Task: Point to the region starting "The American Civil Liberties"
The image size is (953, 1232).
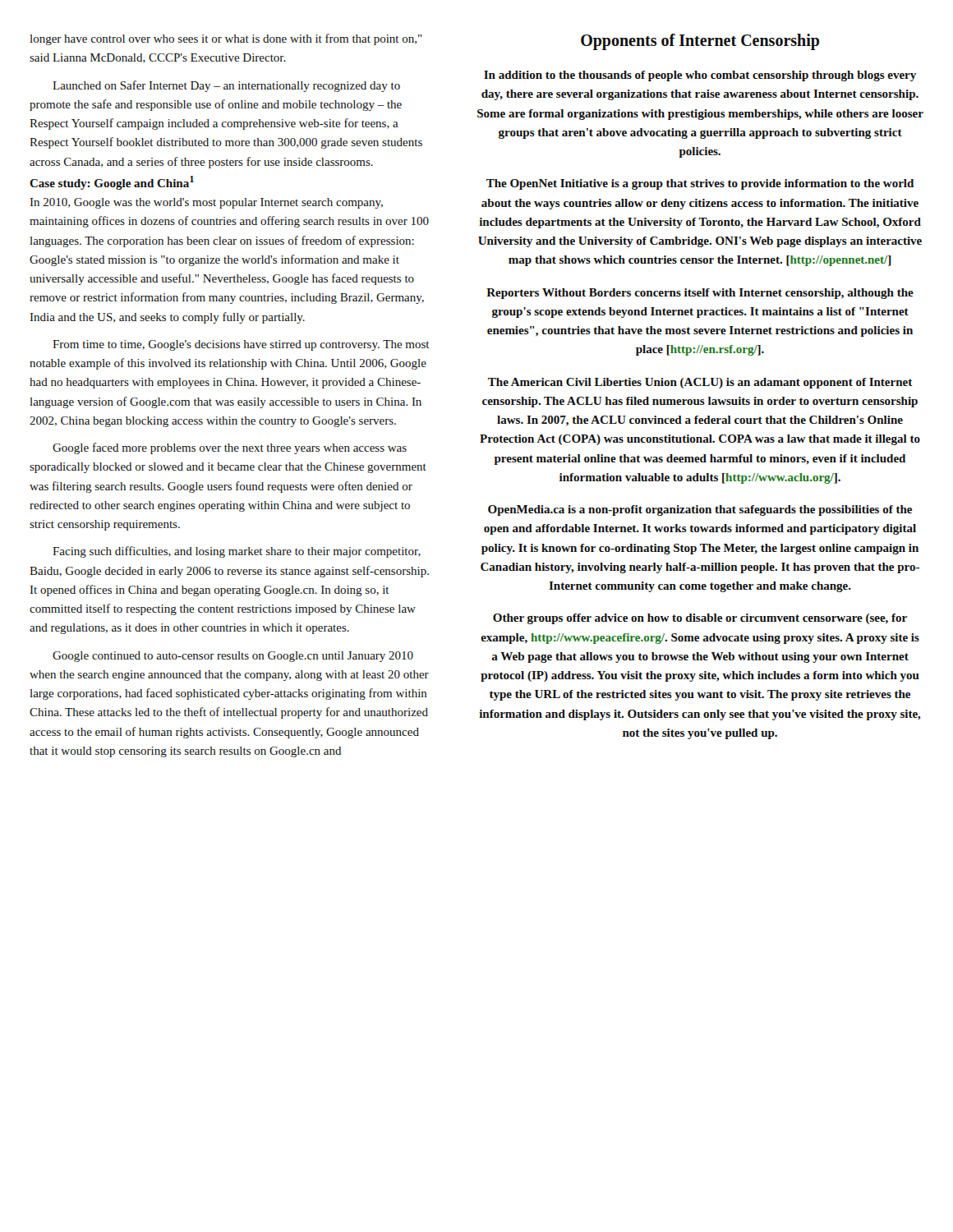Action: (700, 430)
